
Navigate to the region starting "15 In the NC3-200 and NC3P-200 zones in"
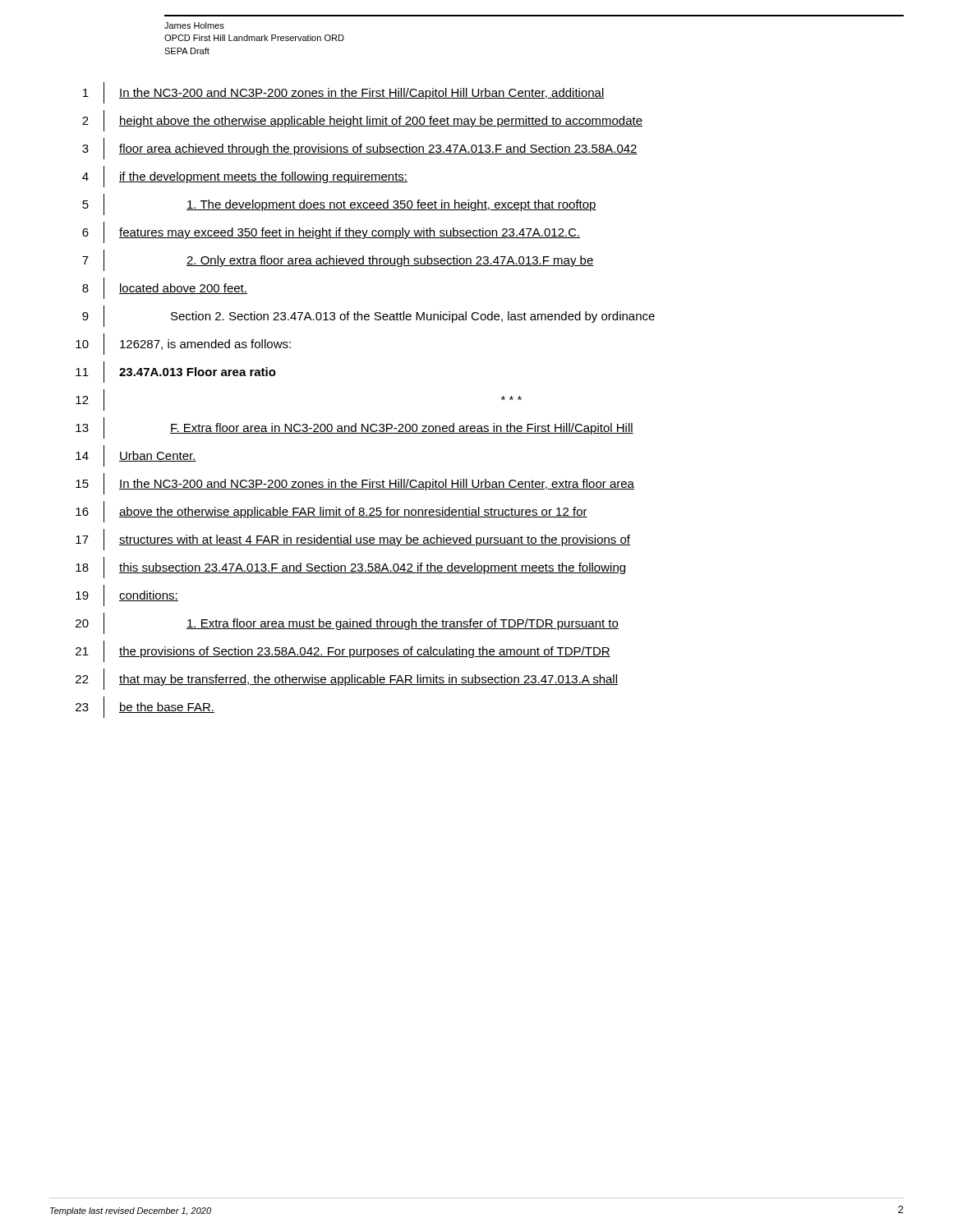pyautogui.click(x=476, y=484)
